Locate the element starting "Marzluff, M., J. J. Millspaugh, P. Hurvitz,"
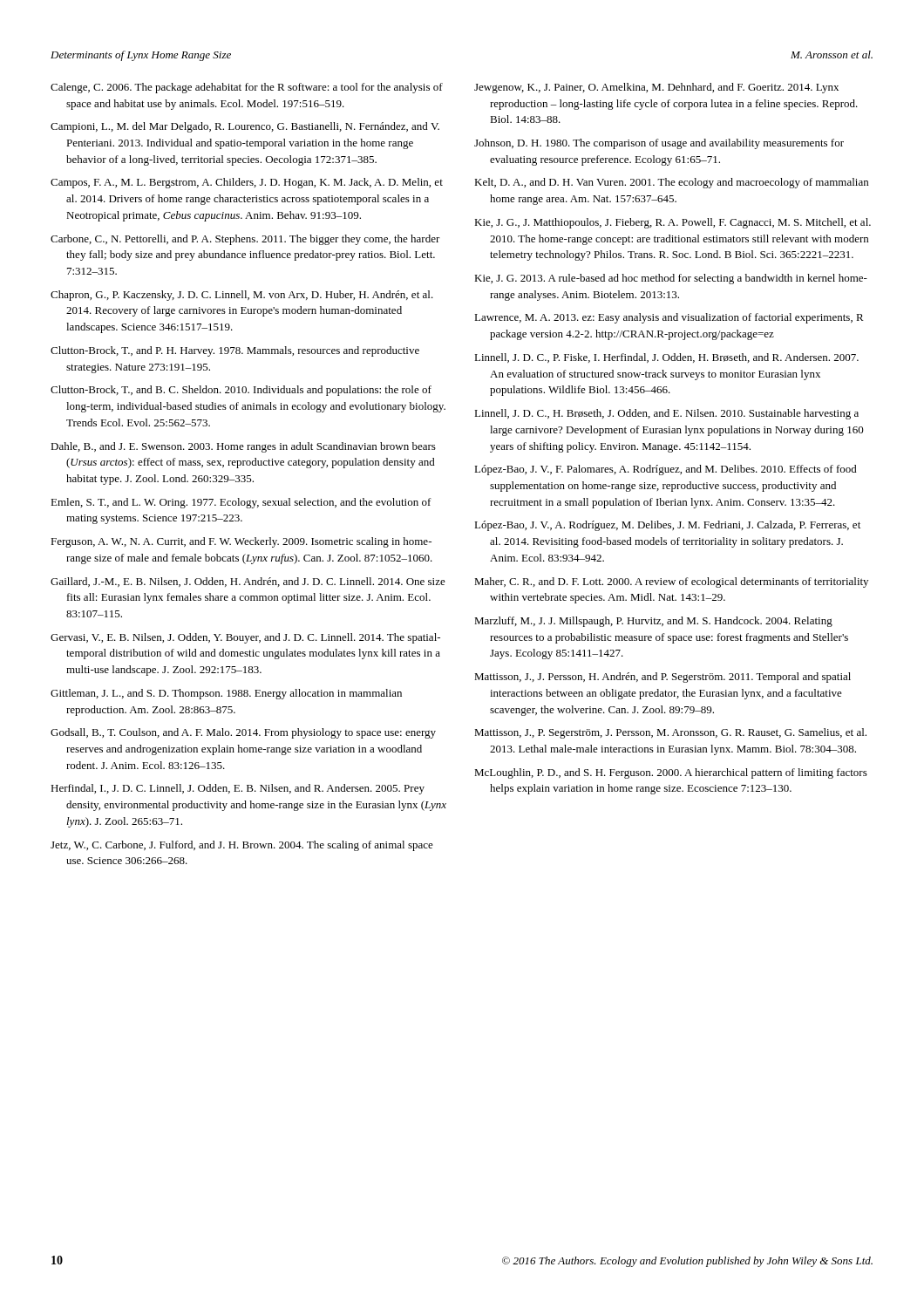Image resolution: width=924 pixels, height=1308 pixels. tap(661, 637)
